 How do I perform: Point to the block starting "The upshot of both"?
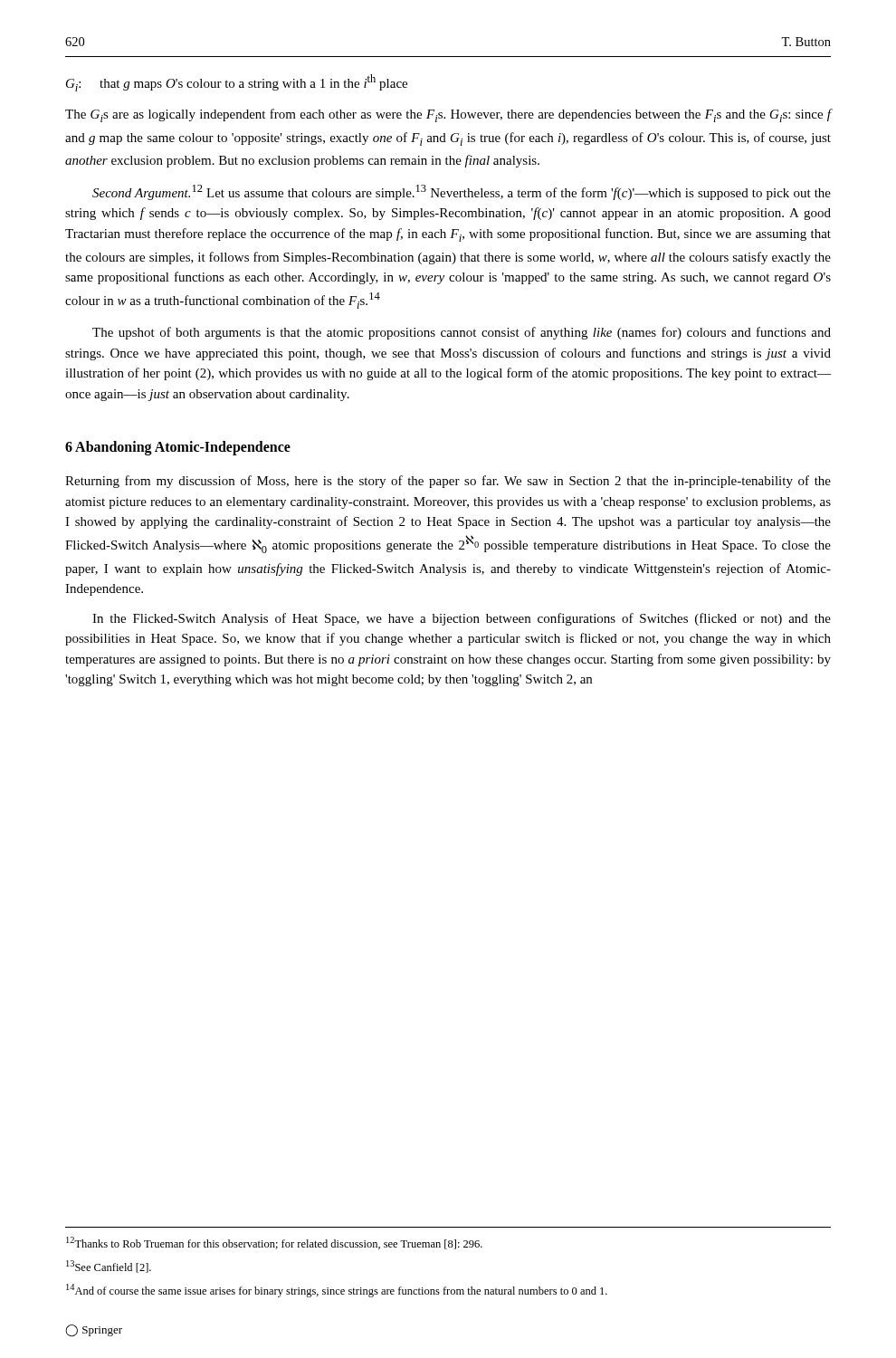448,363
